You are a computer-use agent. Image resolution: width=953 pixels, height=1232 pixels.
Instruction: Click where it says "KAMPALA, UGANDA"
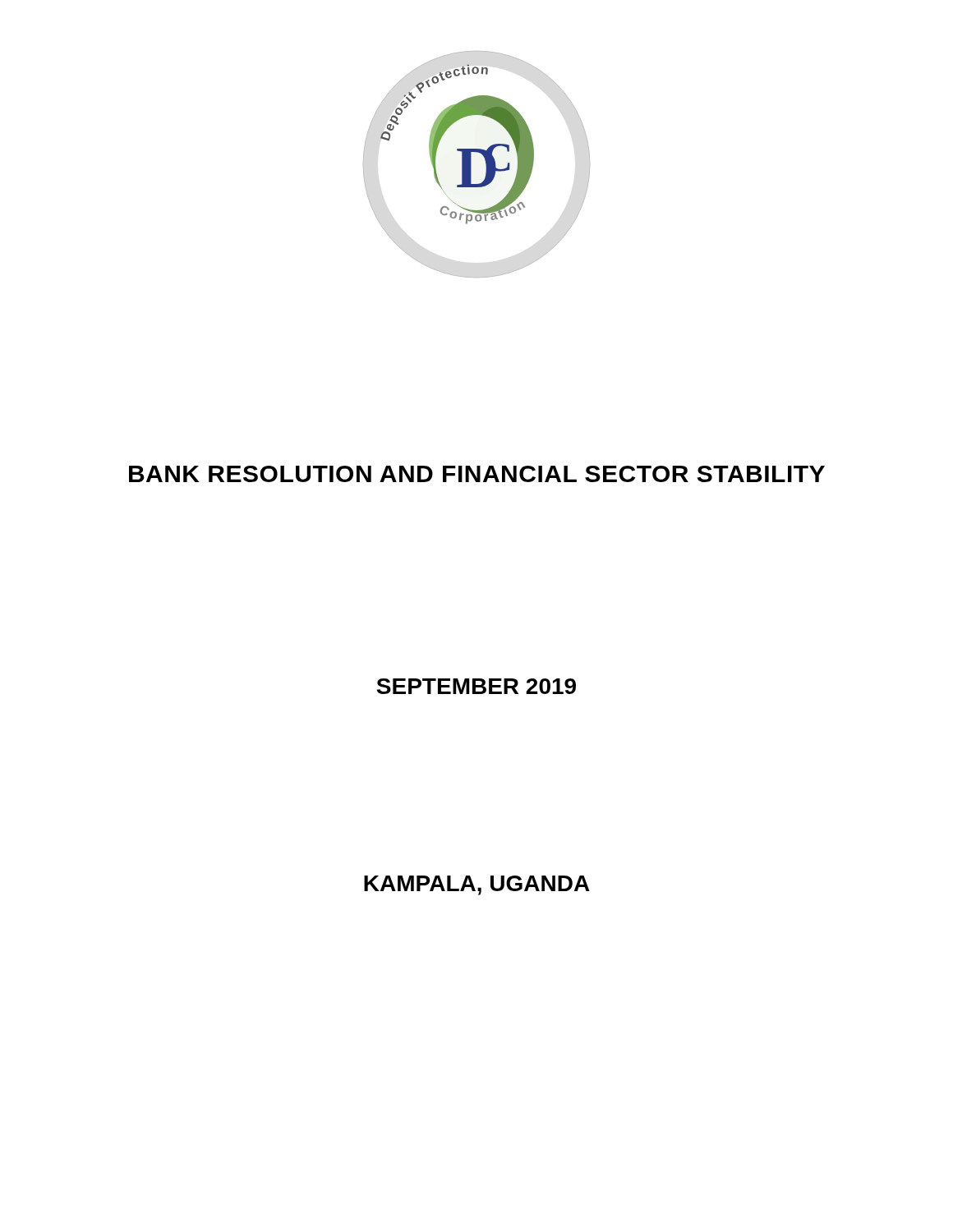click(x=476, y=883)
